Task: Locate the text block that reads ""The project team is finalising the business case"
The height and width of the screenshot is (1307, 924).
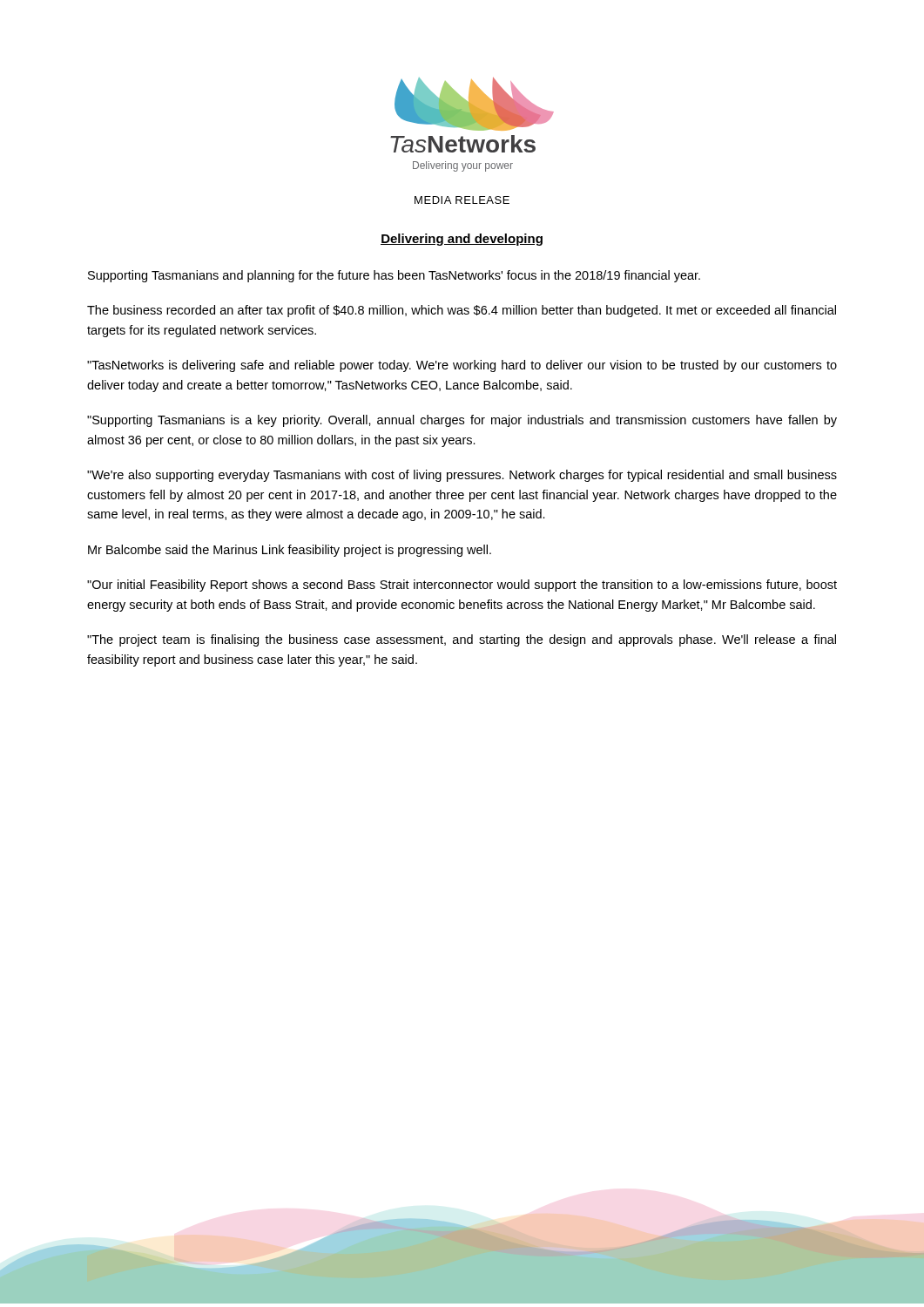Action: [x=462, y=649]
